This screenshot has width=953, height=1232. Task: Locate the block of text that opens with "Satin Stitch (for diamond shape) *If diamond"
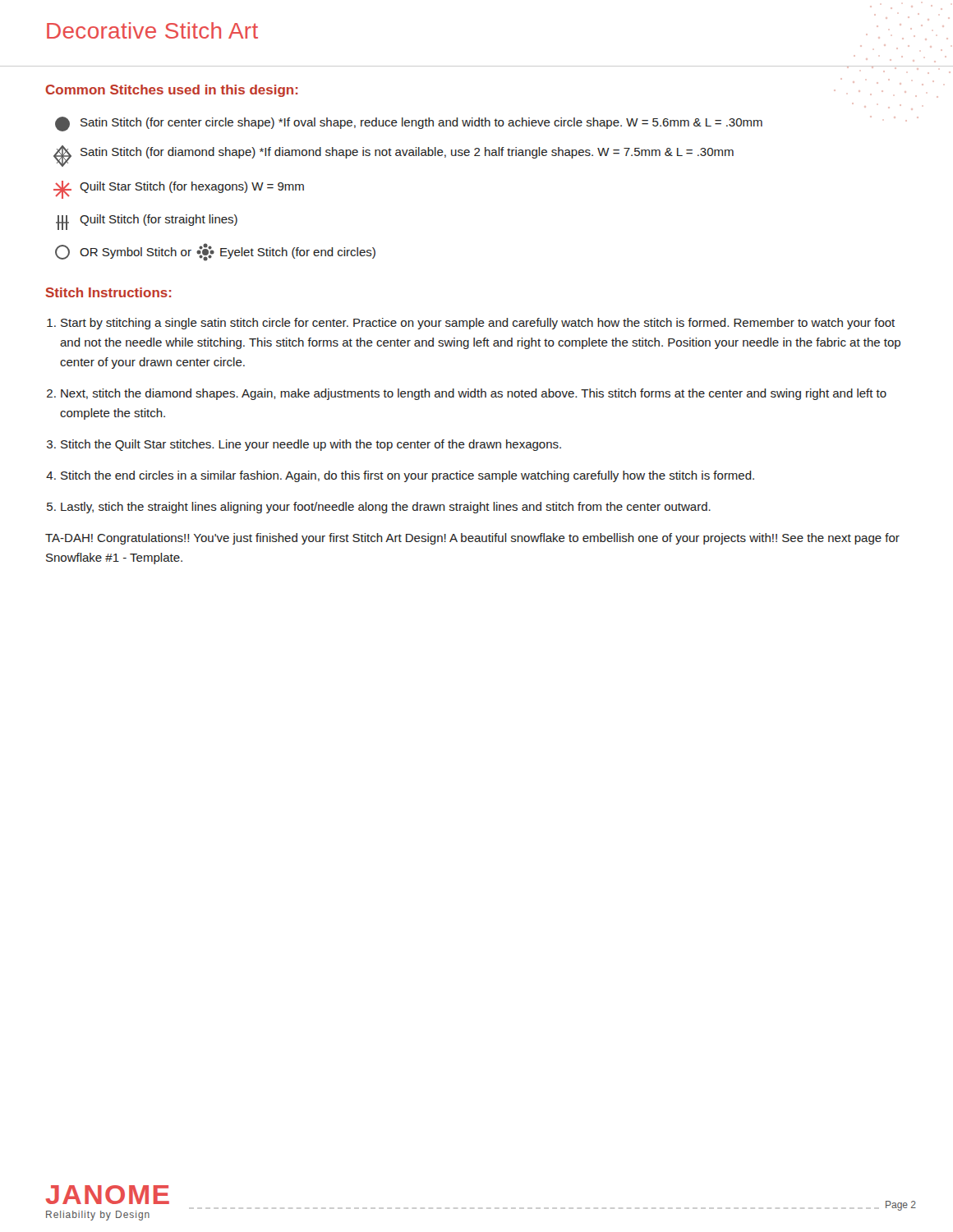click(x=476, y=155)
